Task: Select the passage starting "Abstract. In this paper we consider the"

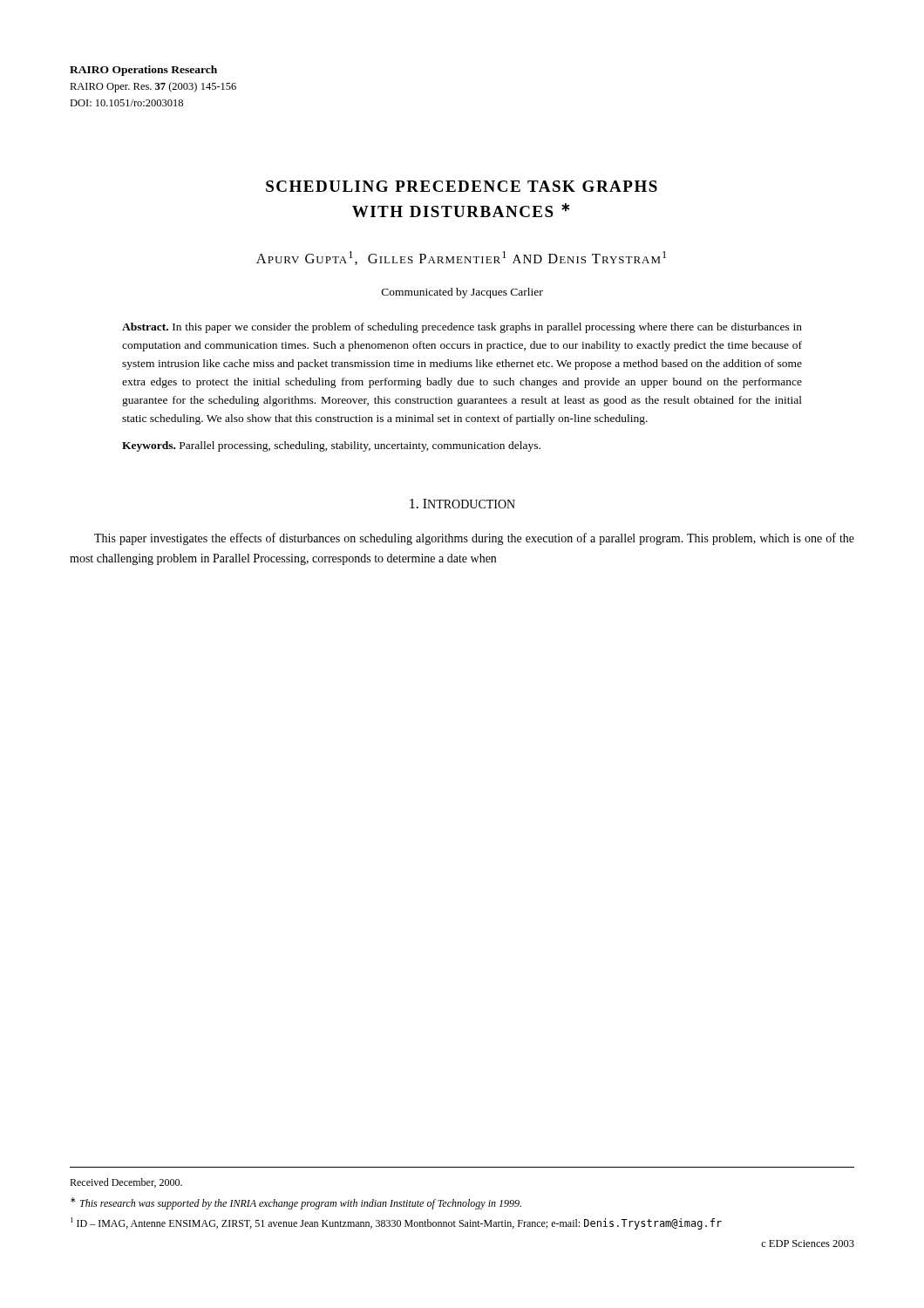Action: tap(462, 386)
